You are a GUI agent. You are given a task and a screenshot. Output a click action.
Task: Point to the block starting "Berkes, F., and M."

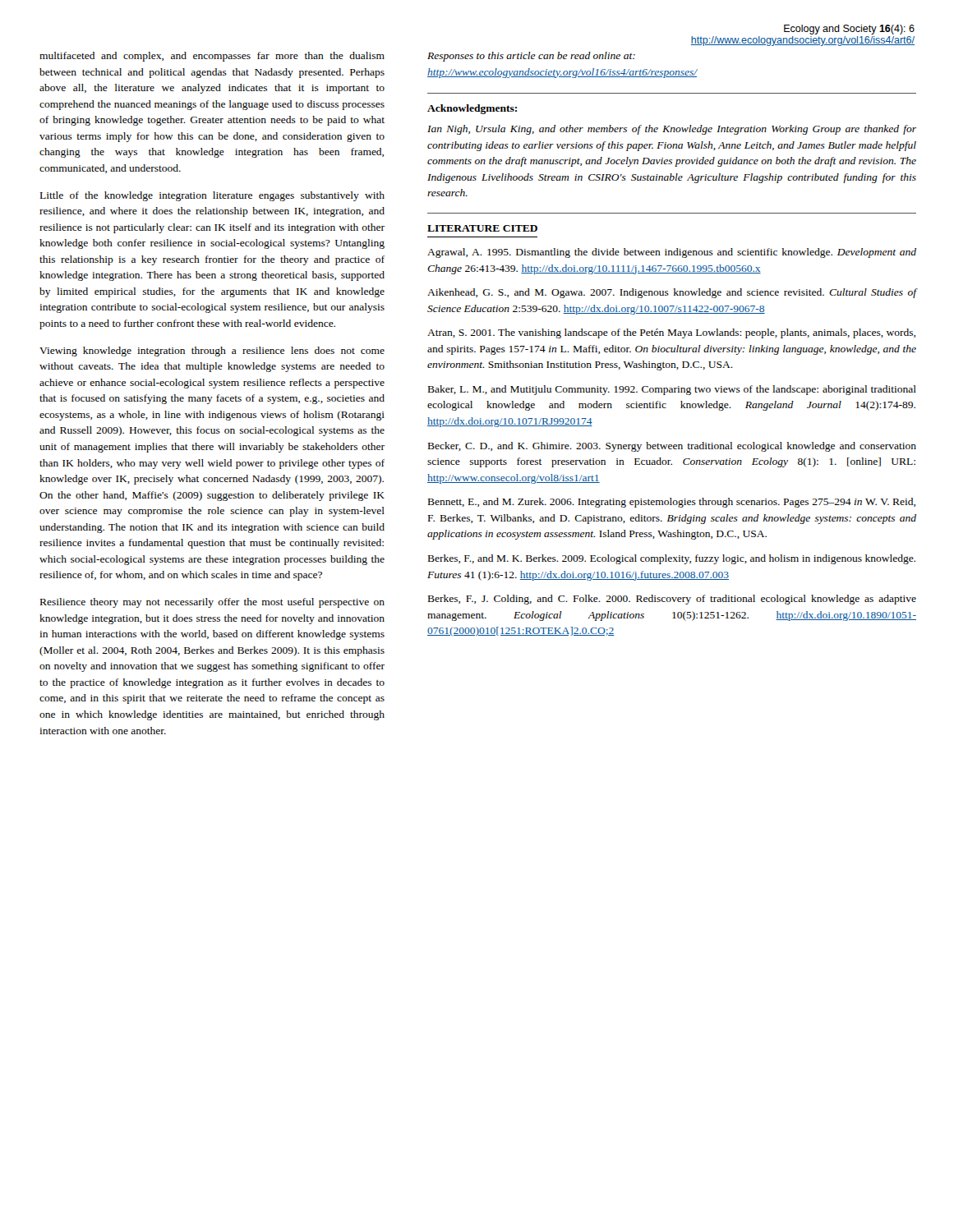click(x=672, y=566)
